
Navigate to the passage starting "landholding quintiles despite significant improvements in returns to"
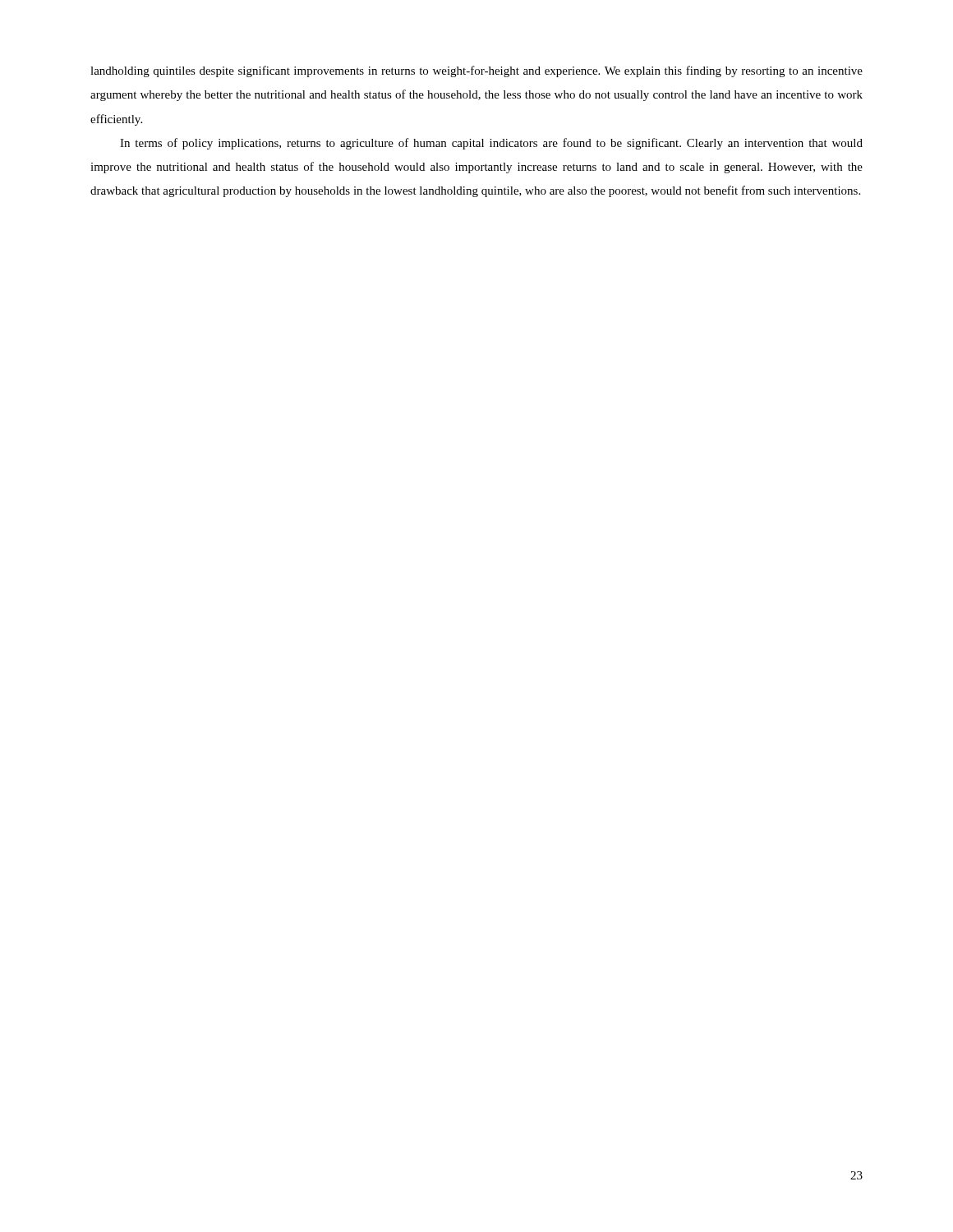[476, 131]
